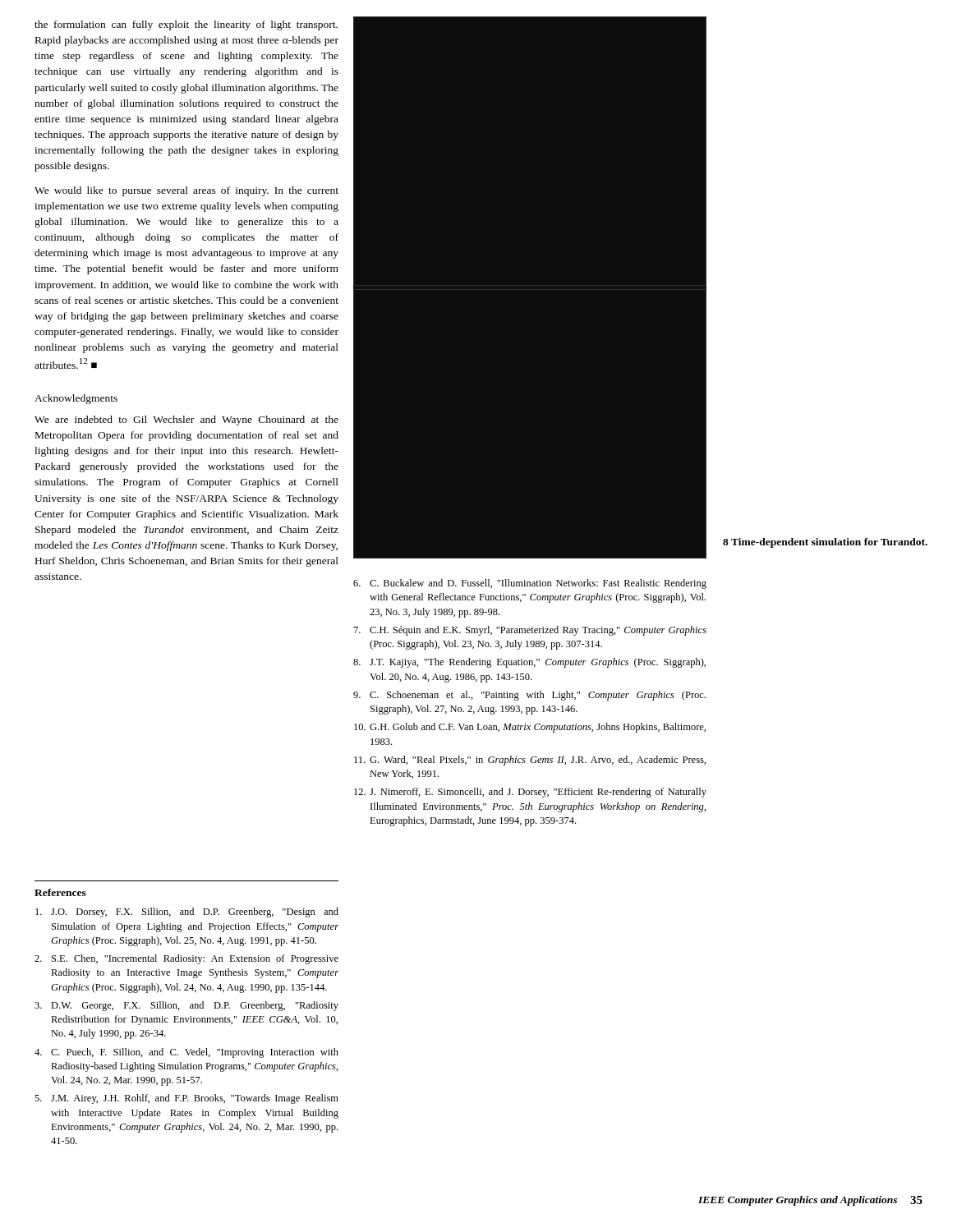Image resolution: width=957 pixels, height=1232 pixels.
Task: Locate the passage starting "We would like to pursue several"
Action: click(186, 277)
